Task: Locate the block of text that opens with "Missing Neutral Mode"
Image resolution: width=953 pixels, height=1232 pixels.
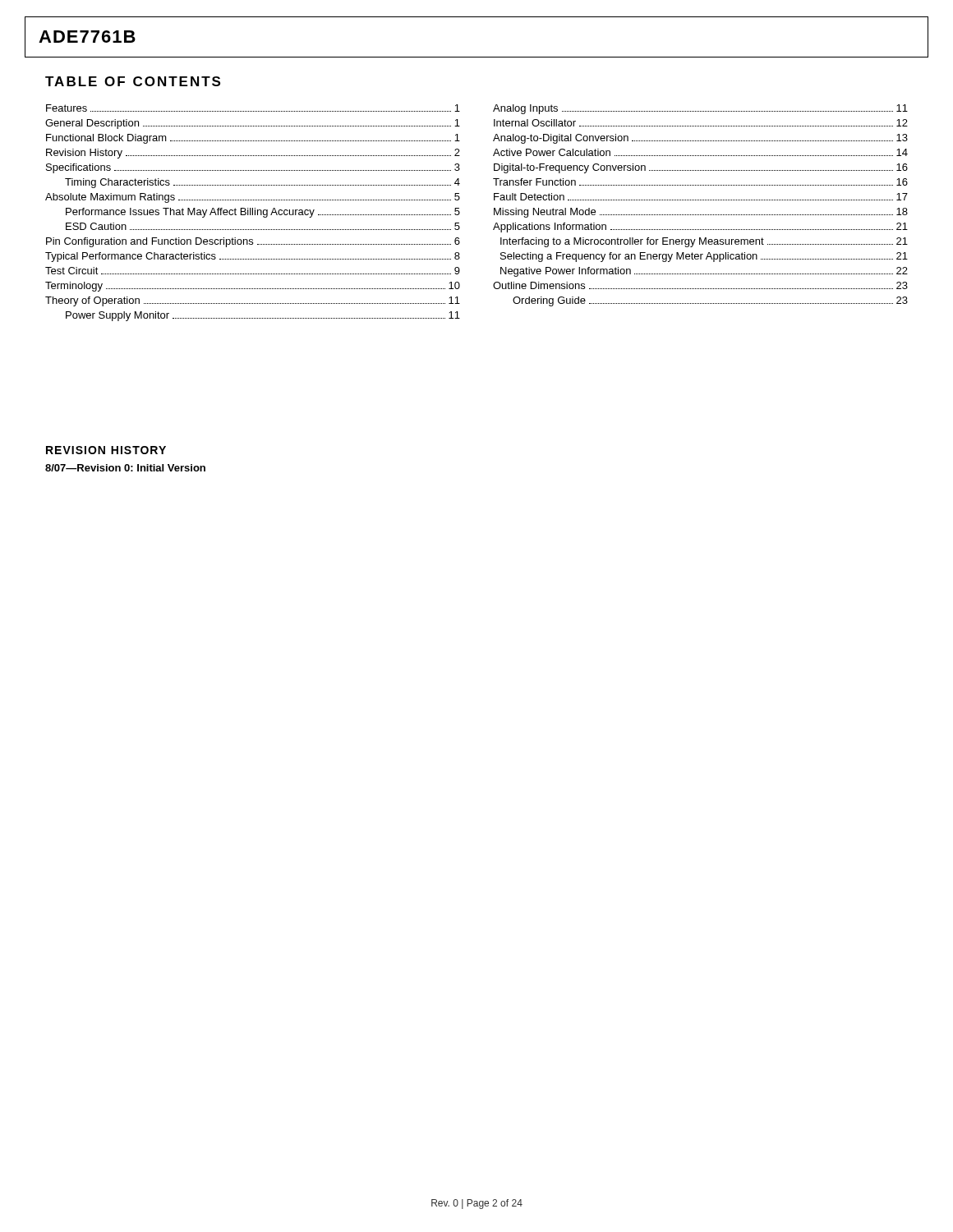Action: click(700, 212)
